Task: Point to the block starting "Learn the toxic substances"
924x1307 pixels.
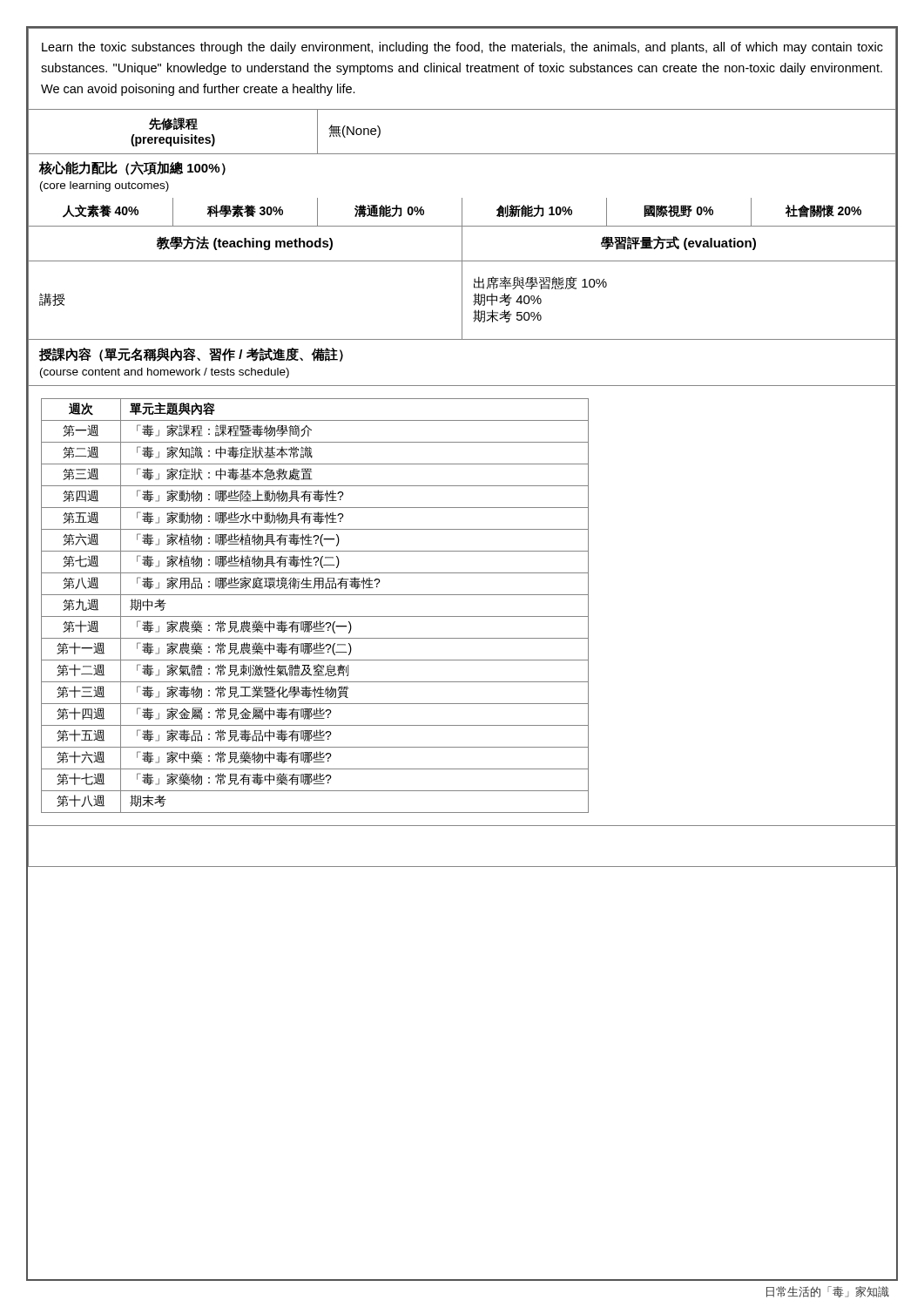Action: [462, 68]
